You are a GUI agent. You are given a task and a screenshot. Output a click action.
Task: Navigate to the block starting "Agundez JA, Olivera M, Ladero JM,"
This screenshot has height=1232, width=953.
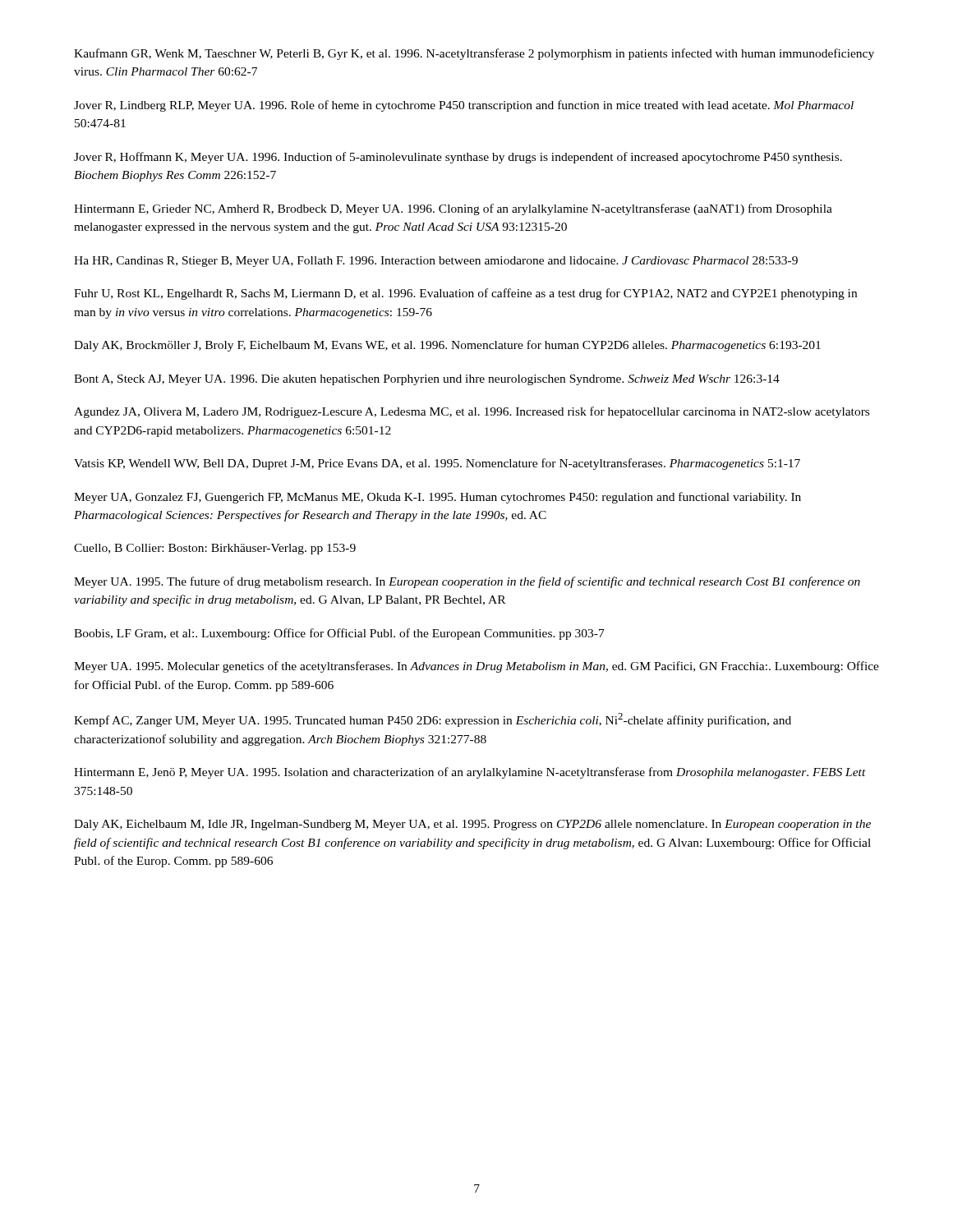(472, 420)
